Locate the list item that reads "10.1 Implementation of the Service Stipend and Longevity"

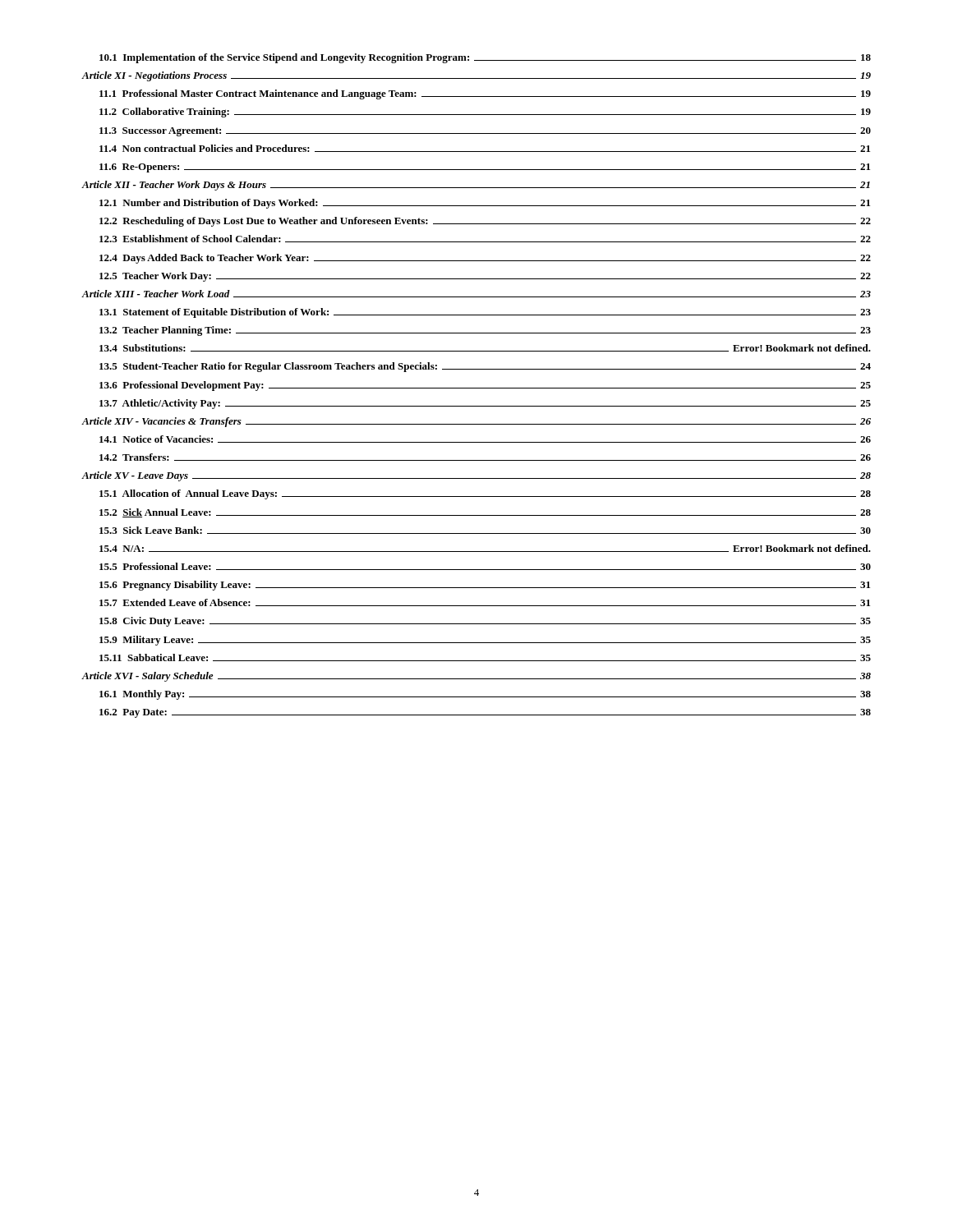[x=485, y=58]
